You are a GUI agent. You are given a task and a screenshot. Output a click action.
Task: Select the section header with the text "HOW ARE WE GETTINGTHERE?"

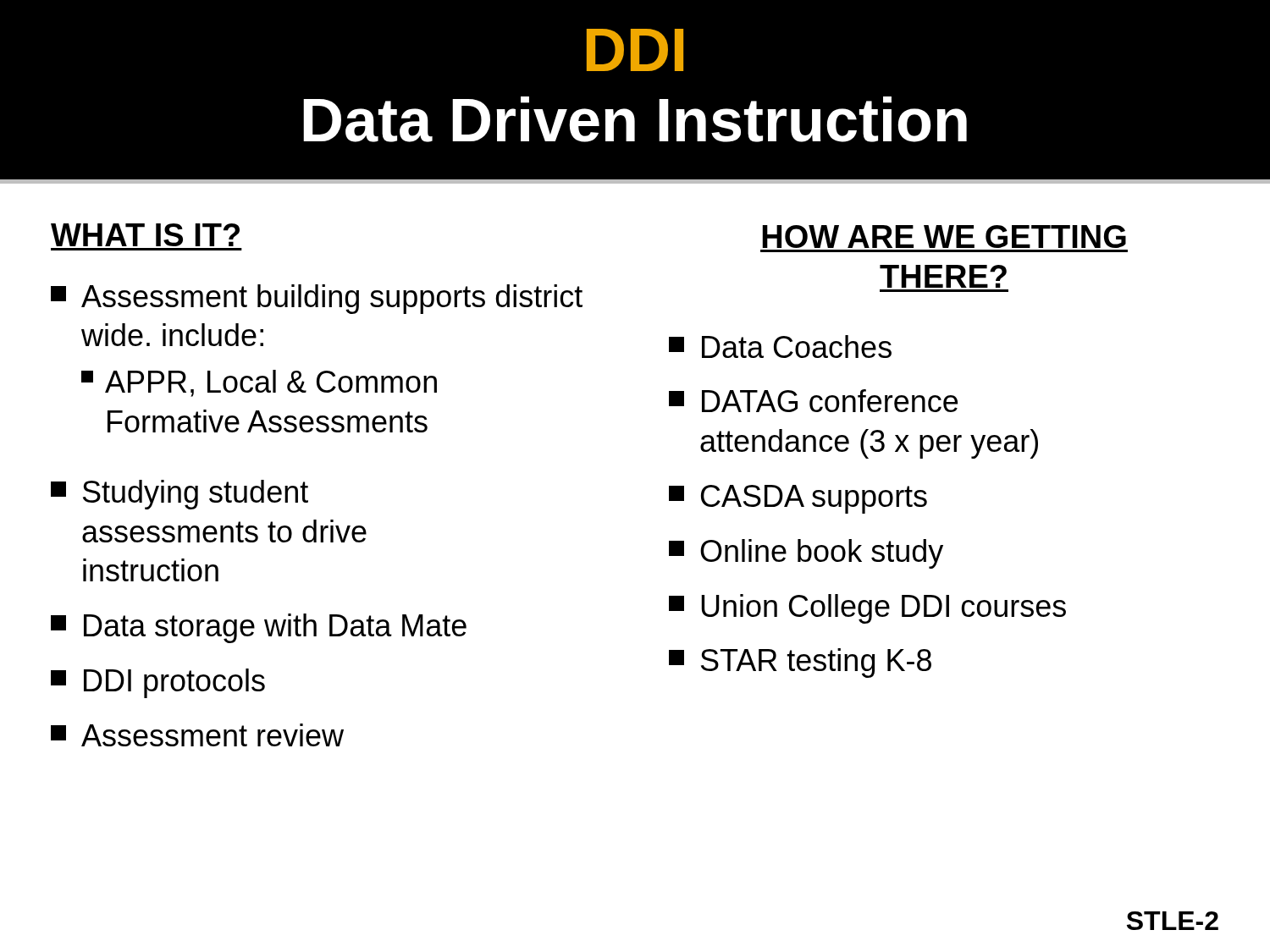tap(944, 257)
